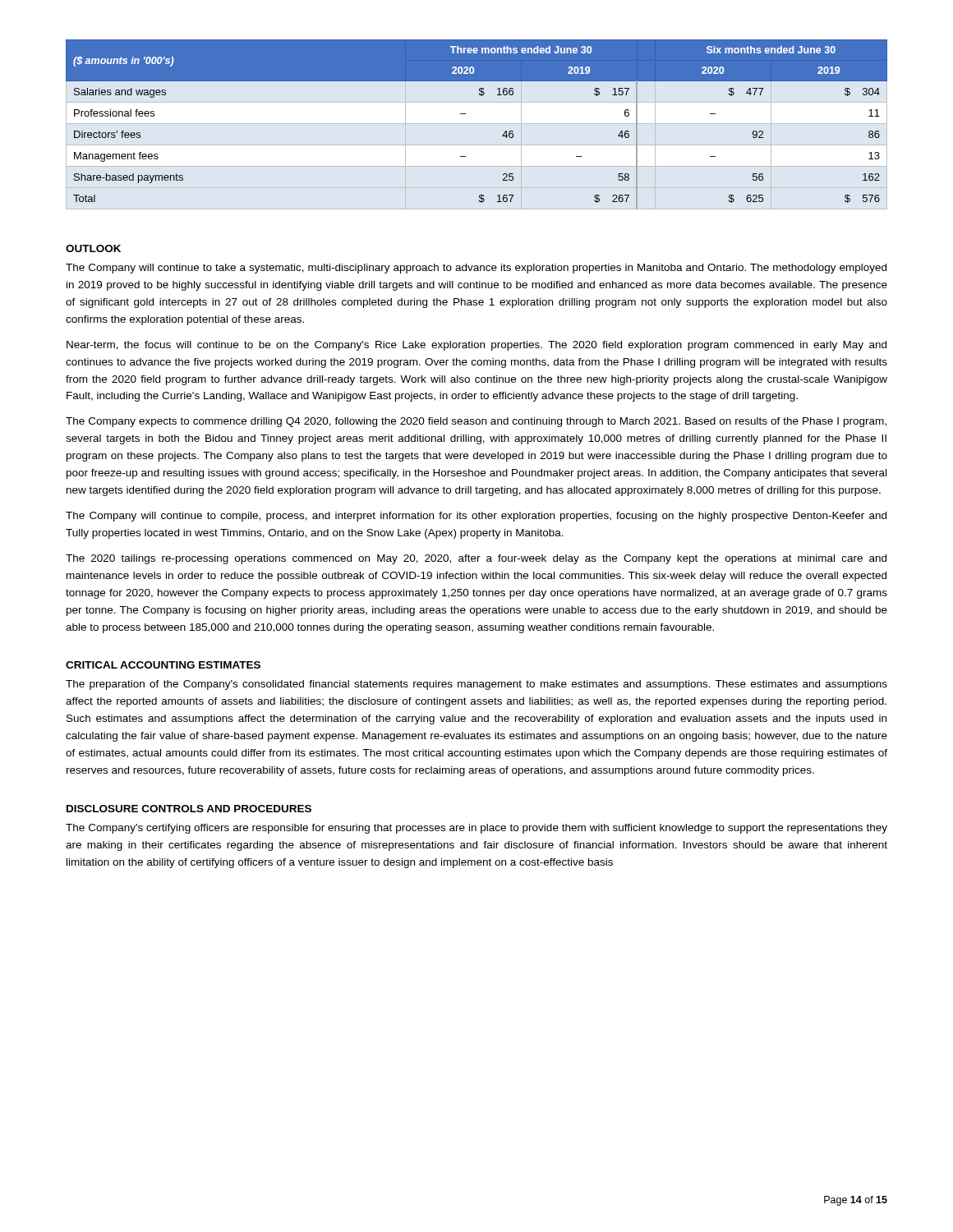This screenshot has width=953, height=1232.
Task: Click the passage that begins "Near-term, the focus will continue to be on"
Action: (476, 370)
